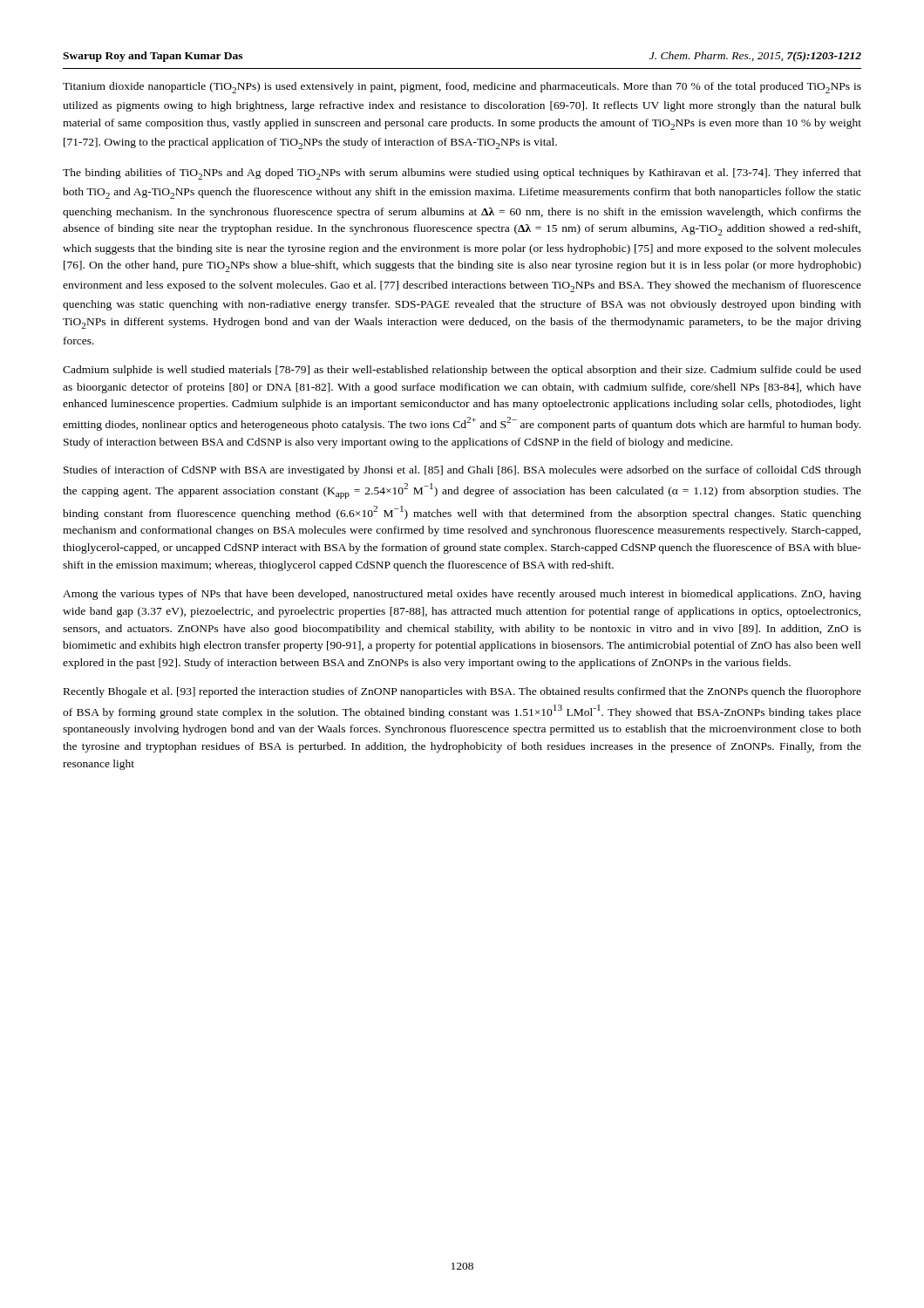
Task: Find the block starting "Cadmium sulphide is well studied materials [78-79] as"
Action: (x=462, y=405)
